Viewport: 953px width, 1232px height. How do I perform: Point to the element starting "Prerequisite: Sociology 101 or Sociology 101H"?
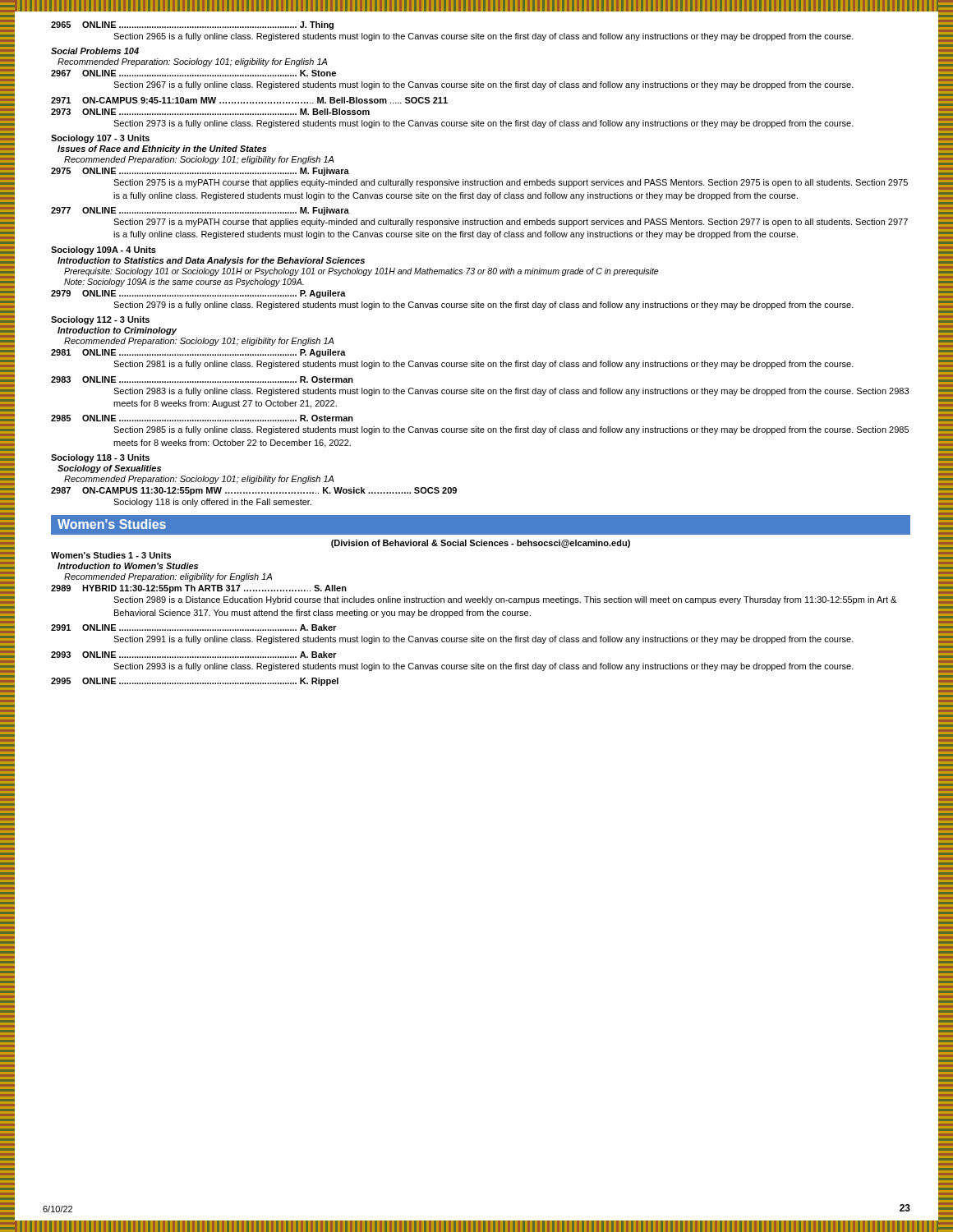[361, 271]
